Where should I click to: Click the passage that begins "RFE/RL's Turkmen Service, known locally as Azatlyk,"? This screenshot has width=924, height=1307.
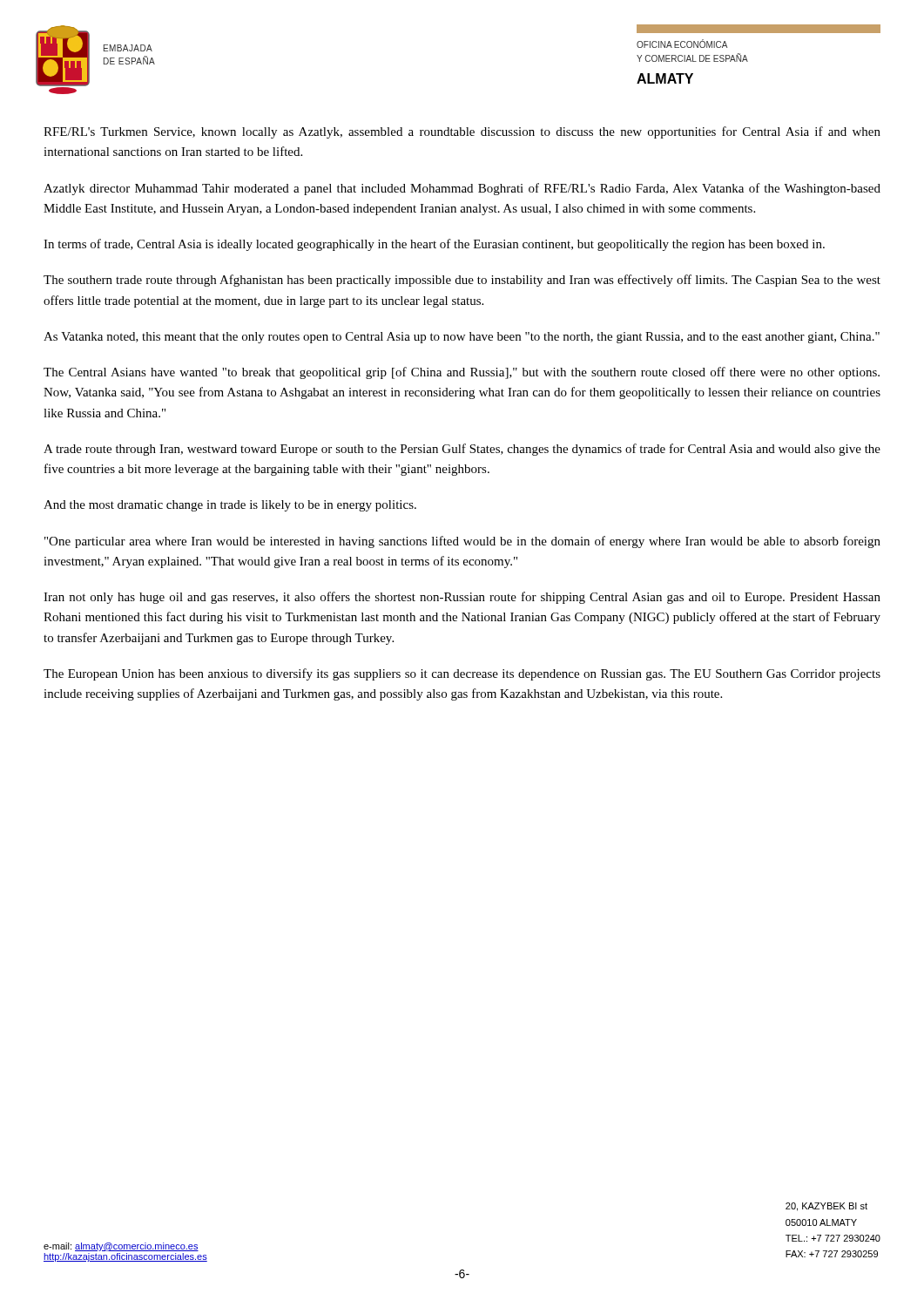coord(462,142)
